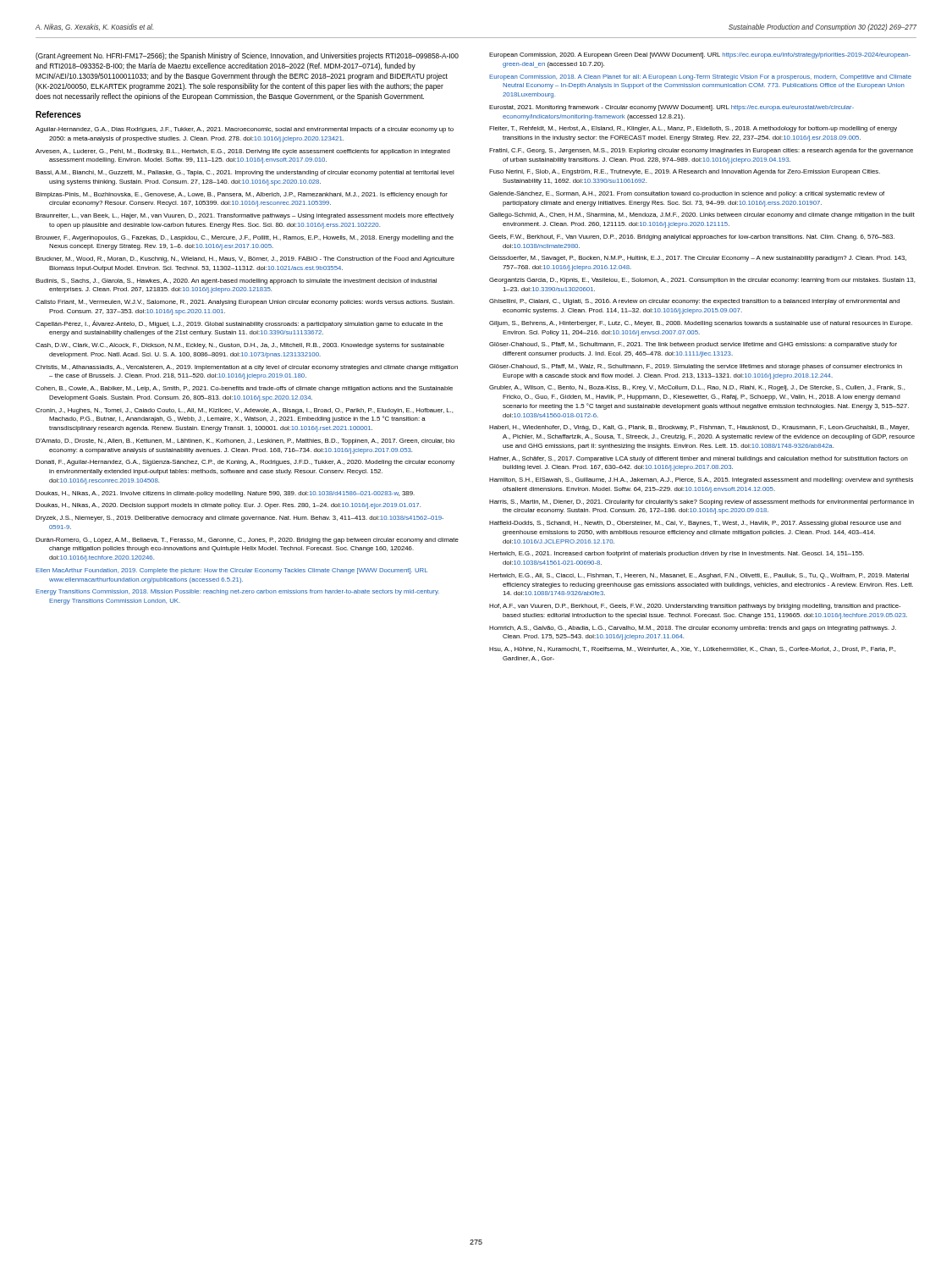Screen dimensions: 1270x952
Task: Click on the element starting "Arvesen, A., Luderer, G., Pehl, M., Bodirsky,"
Action: pyautogui.click(x=243, y=155)
